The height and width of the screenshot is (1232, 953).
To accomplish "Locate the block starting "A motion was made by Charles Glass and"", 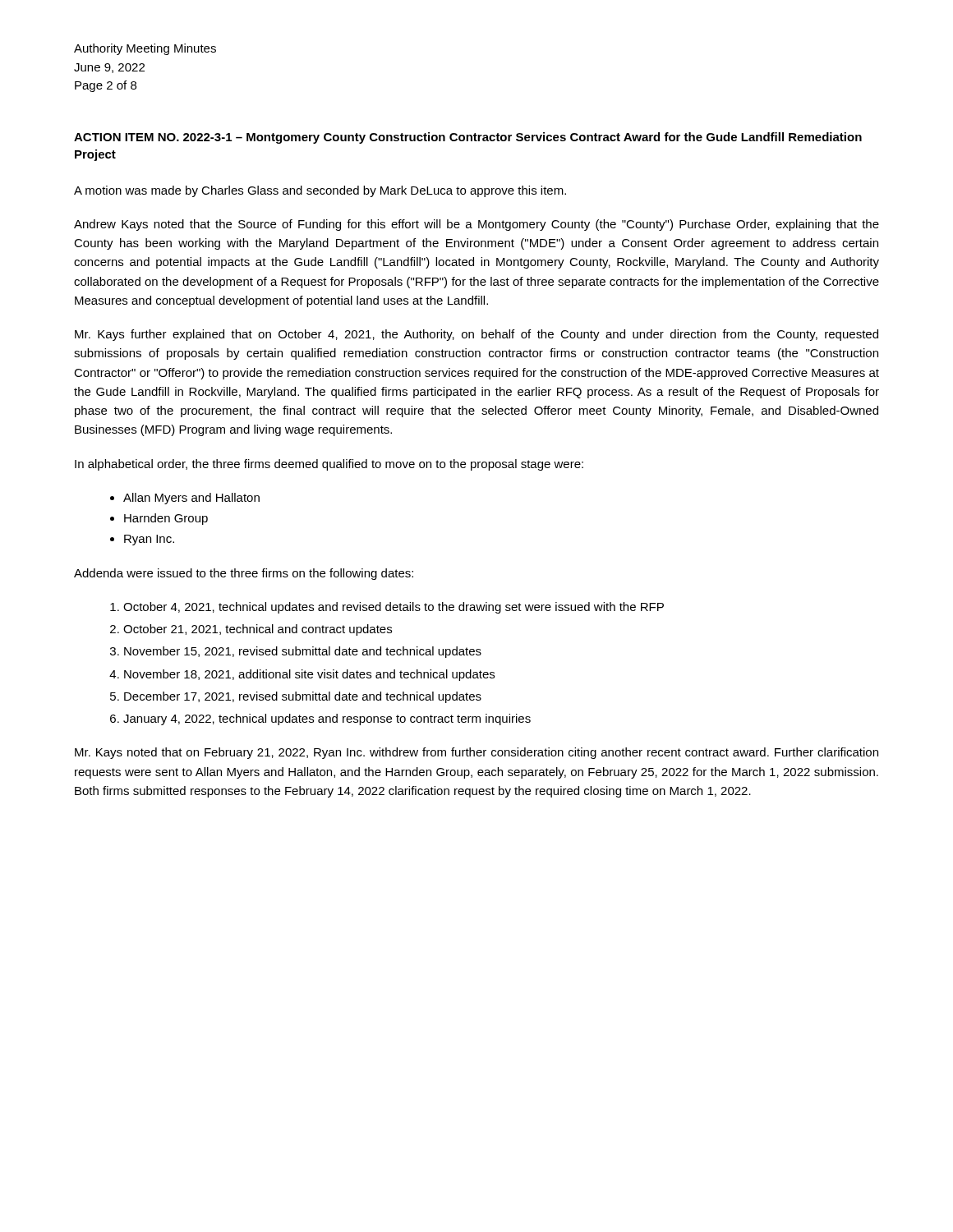I will point(321,190).
